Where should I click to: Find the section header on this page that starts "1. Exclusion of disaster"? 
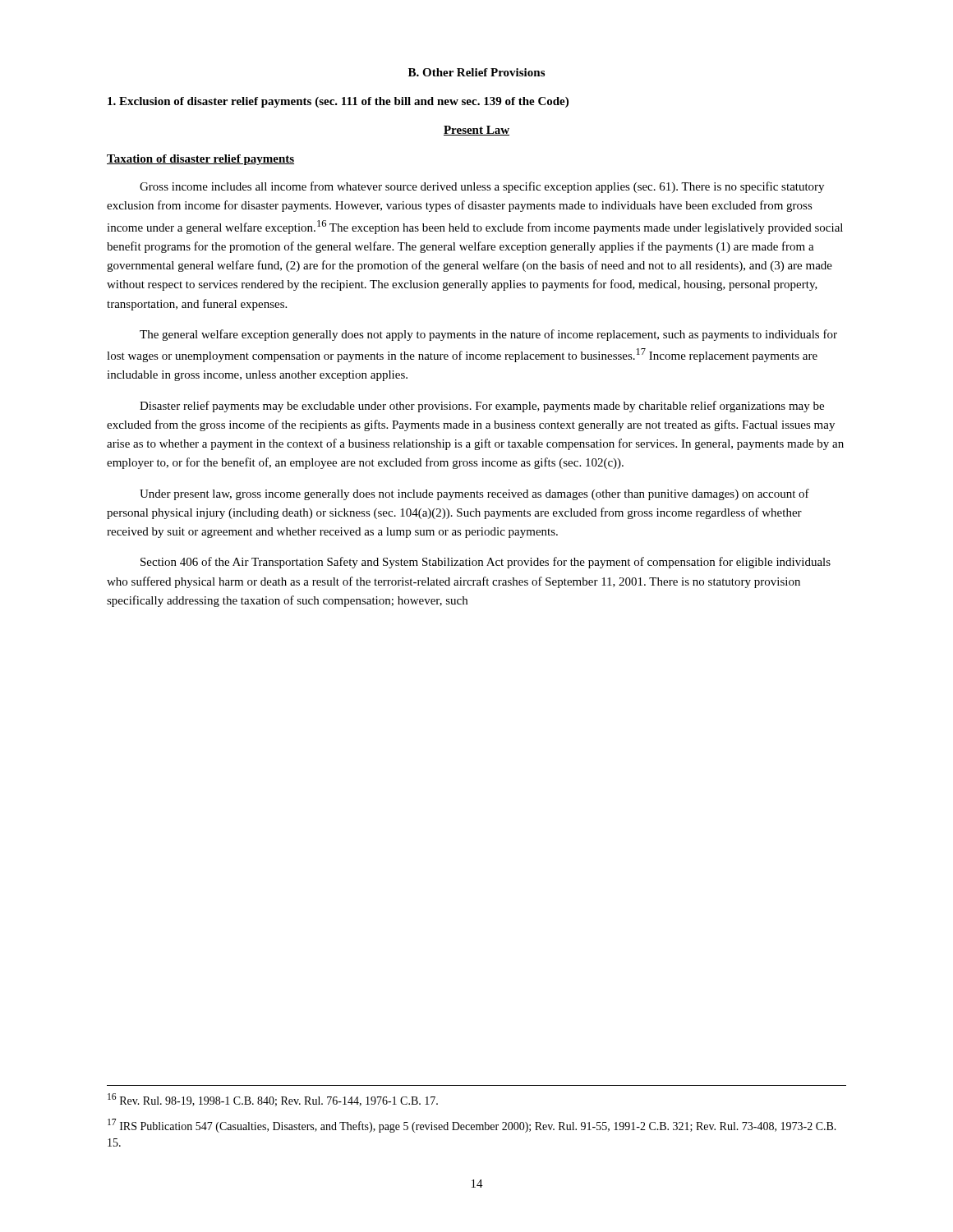coord(338,101)
